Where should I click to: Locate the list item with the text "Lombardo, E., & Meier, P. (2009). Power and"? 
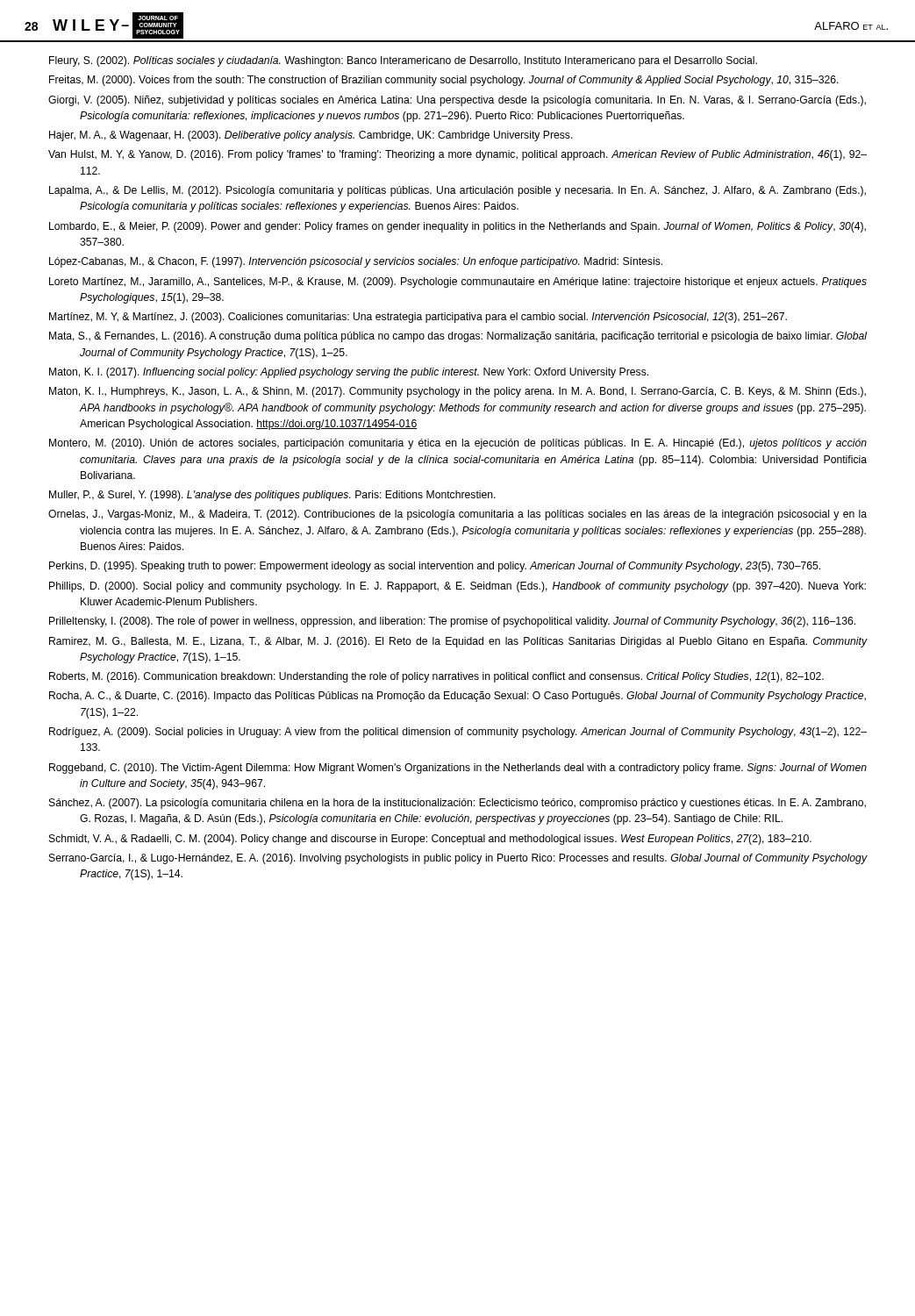(x=458, y=234)
